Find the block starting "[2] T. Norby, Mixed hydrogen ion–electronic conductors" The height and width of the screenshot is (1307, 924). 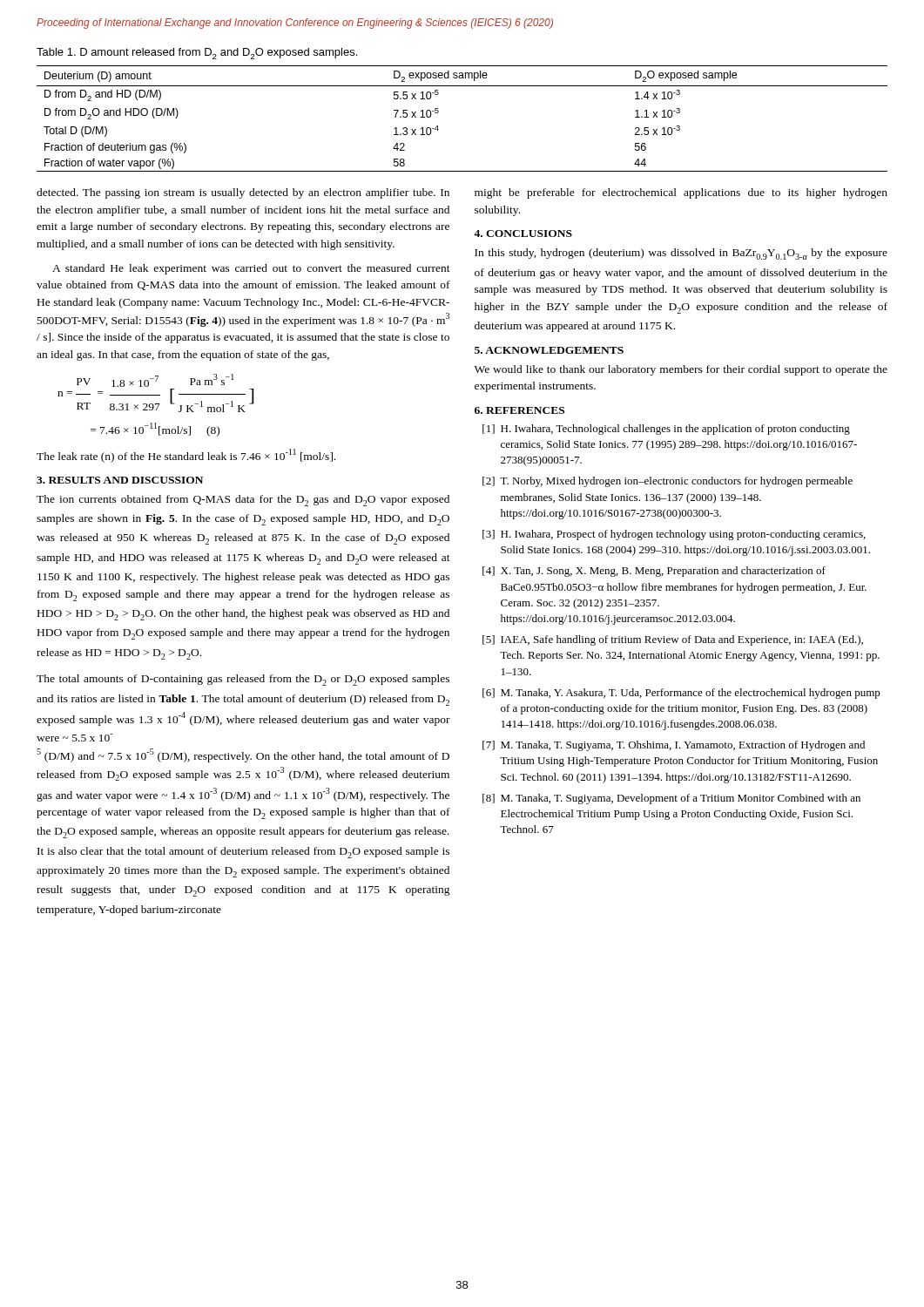point(681,497)
